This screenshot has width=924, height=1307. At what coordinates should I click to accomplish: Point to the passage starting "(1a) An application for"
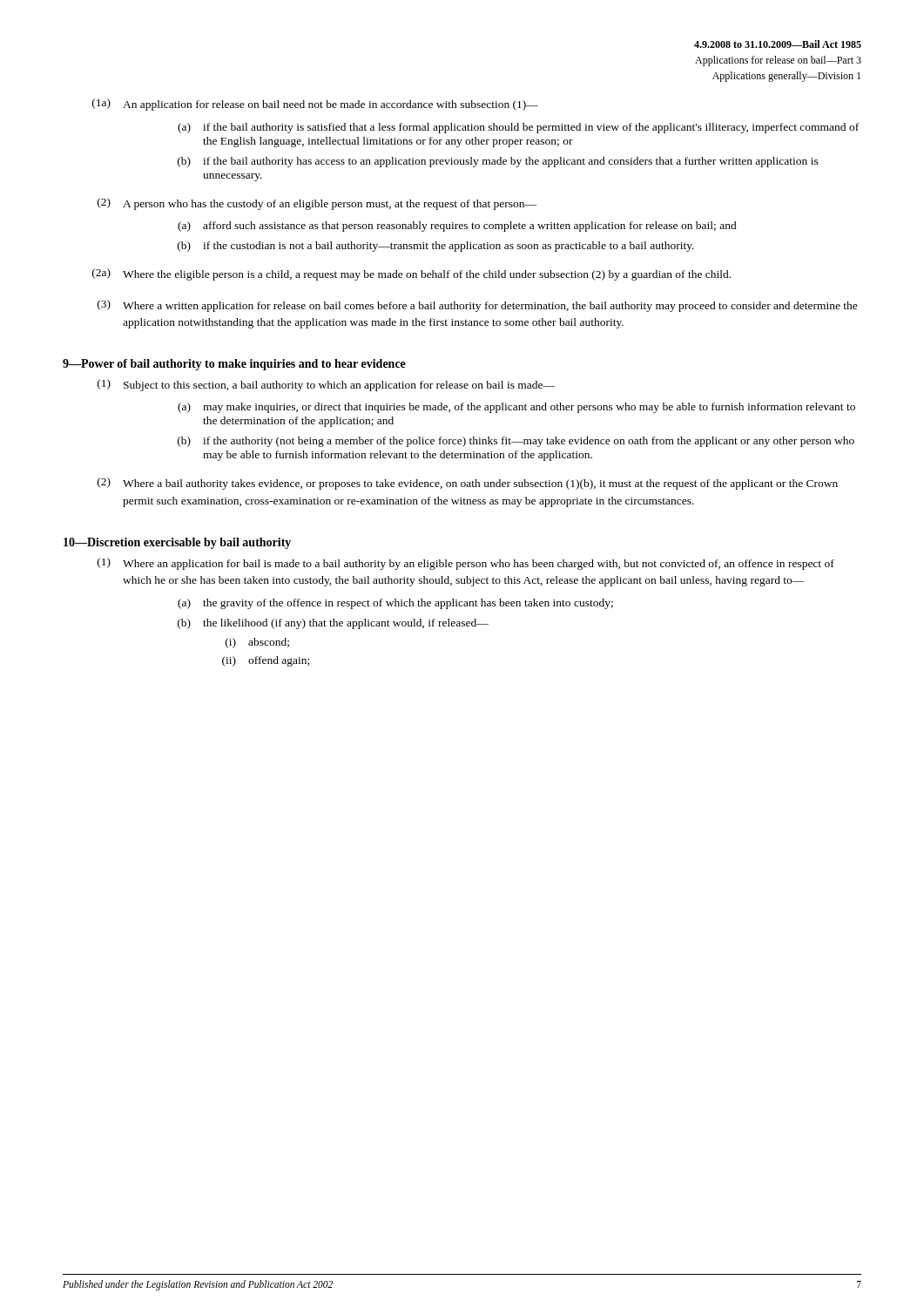click(x=462, y=142)
